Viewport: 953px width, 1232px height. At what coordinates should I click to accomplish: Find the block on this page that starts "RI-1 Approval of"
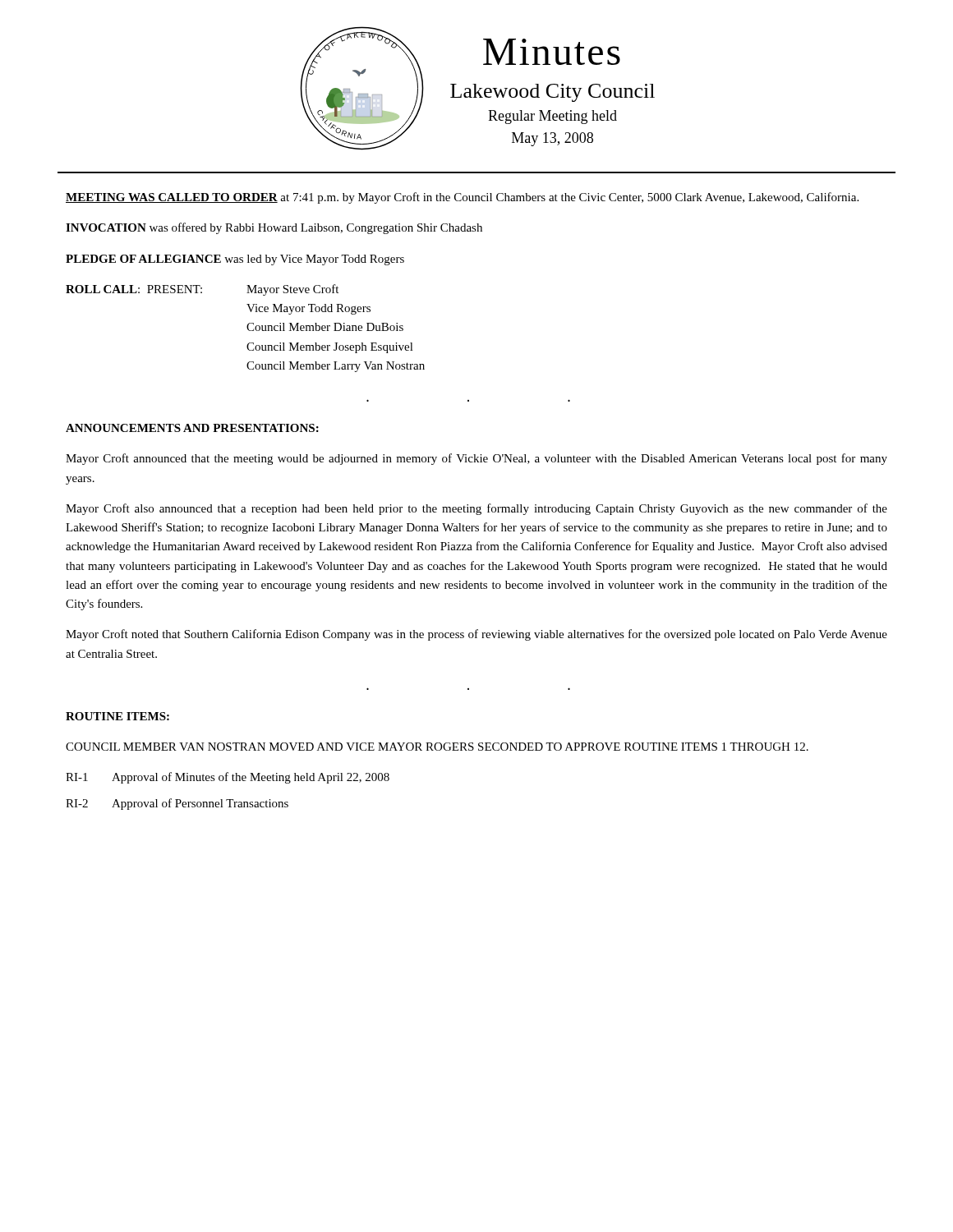click(228, 778)
